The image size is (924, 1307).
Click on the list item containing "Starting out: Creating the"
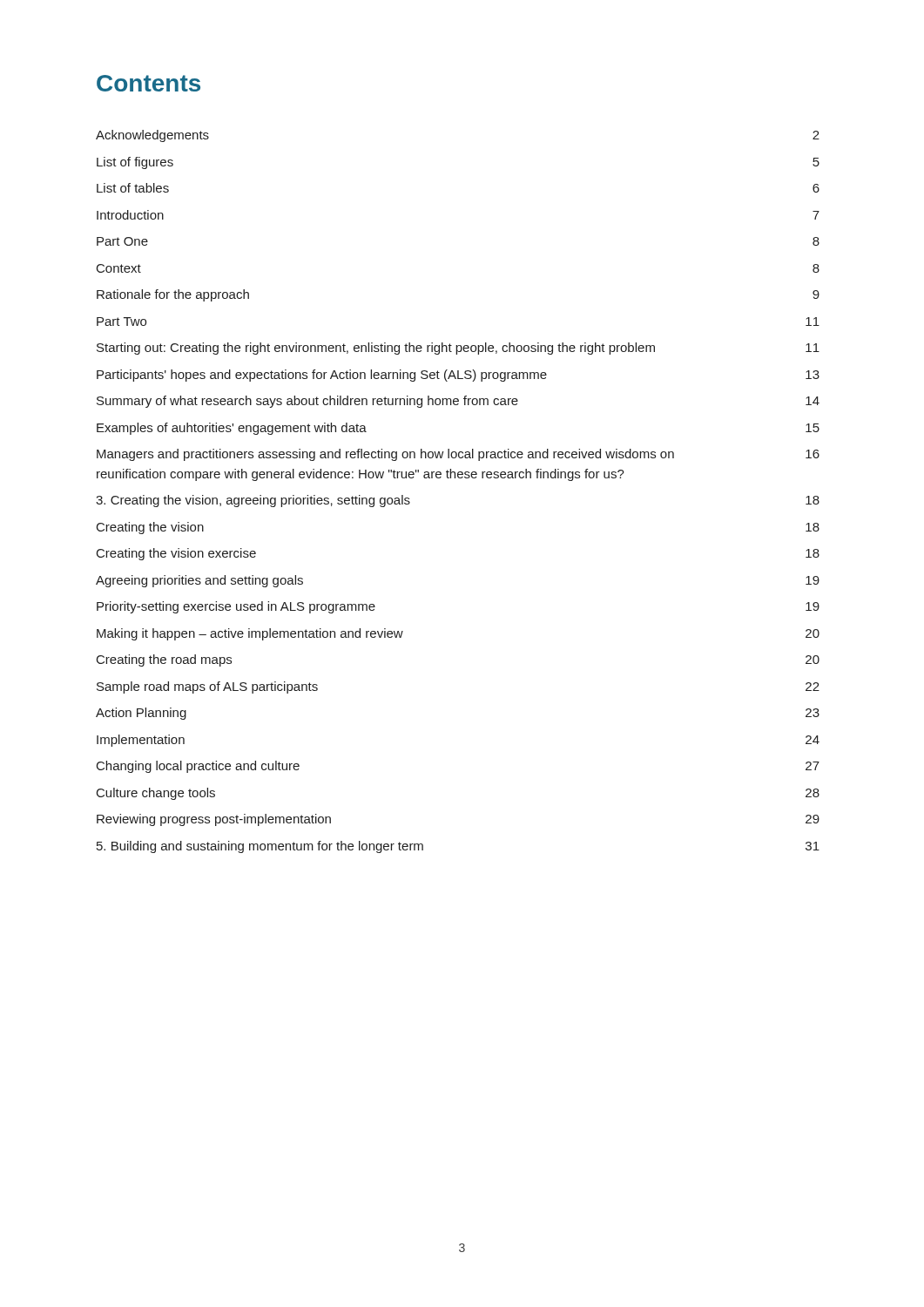[x=458, y=348]
